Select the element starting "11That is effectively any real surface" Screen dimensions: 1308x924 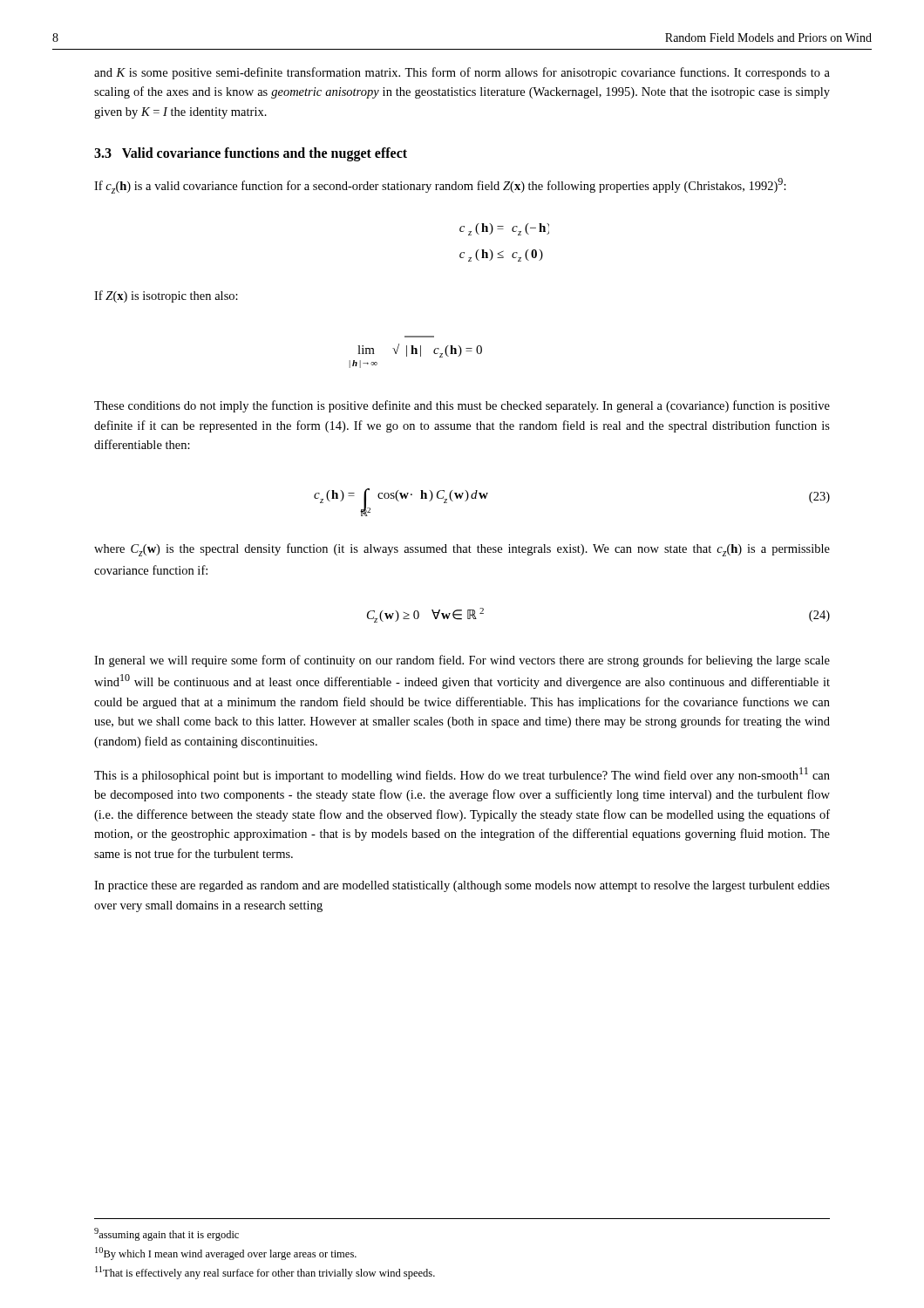(265, 1272)
